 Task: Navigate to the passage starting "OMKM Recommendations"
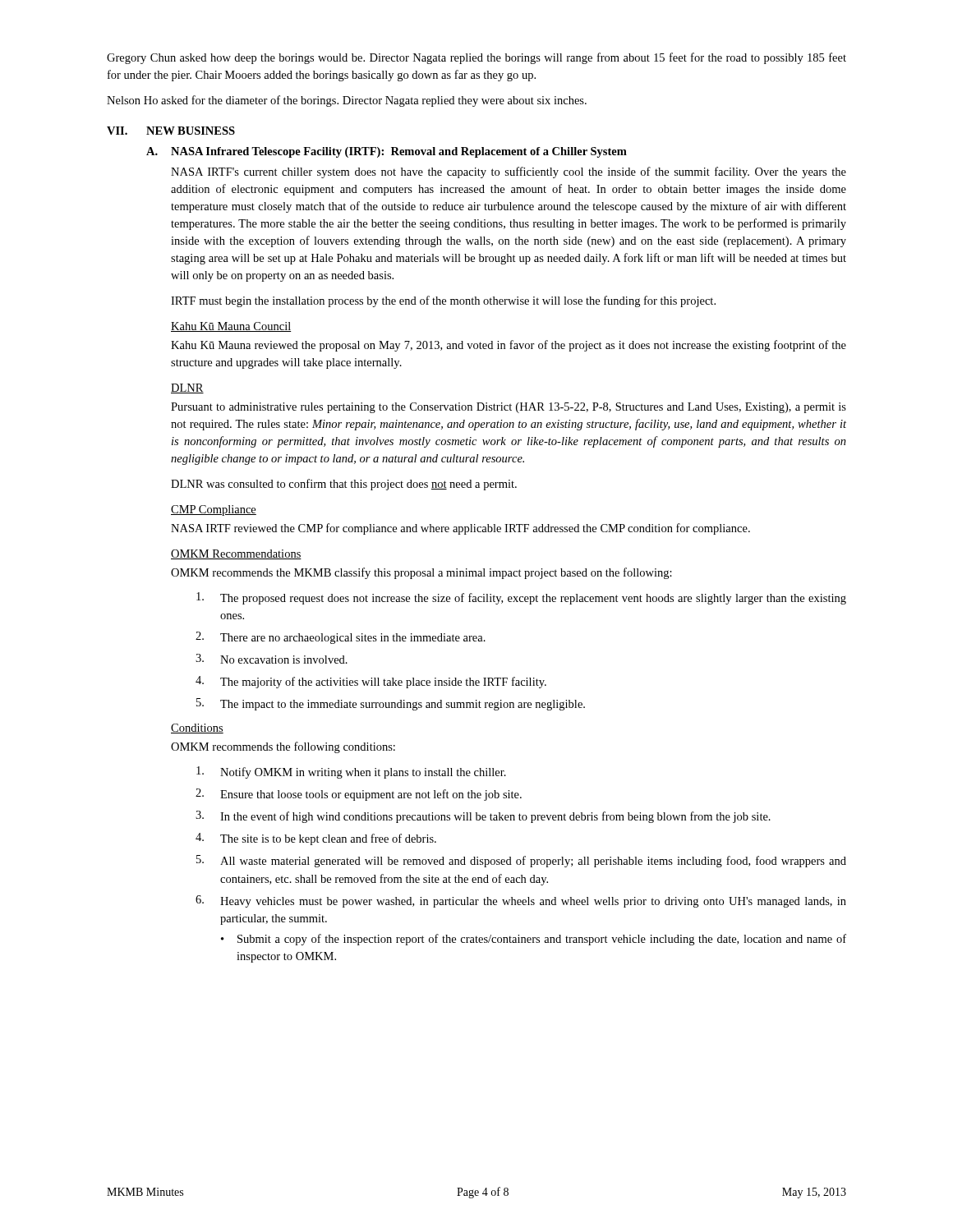click(236, 554)
